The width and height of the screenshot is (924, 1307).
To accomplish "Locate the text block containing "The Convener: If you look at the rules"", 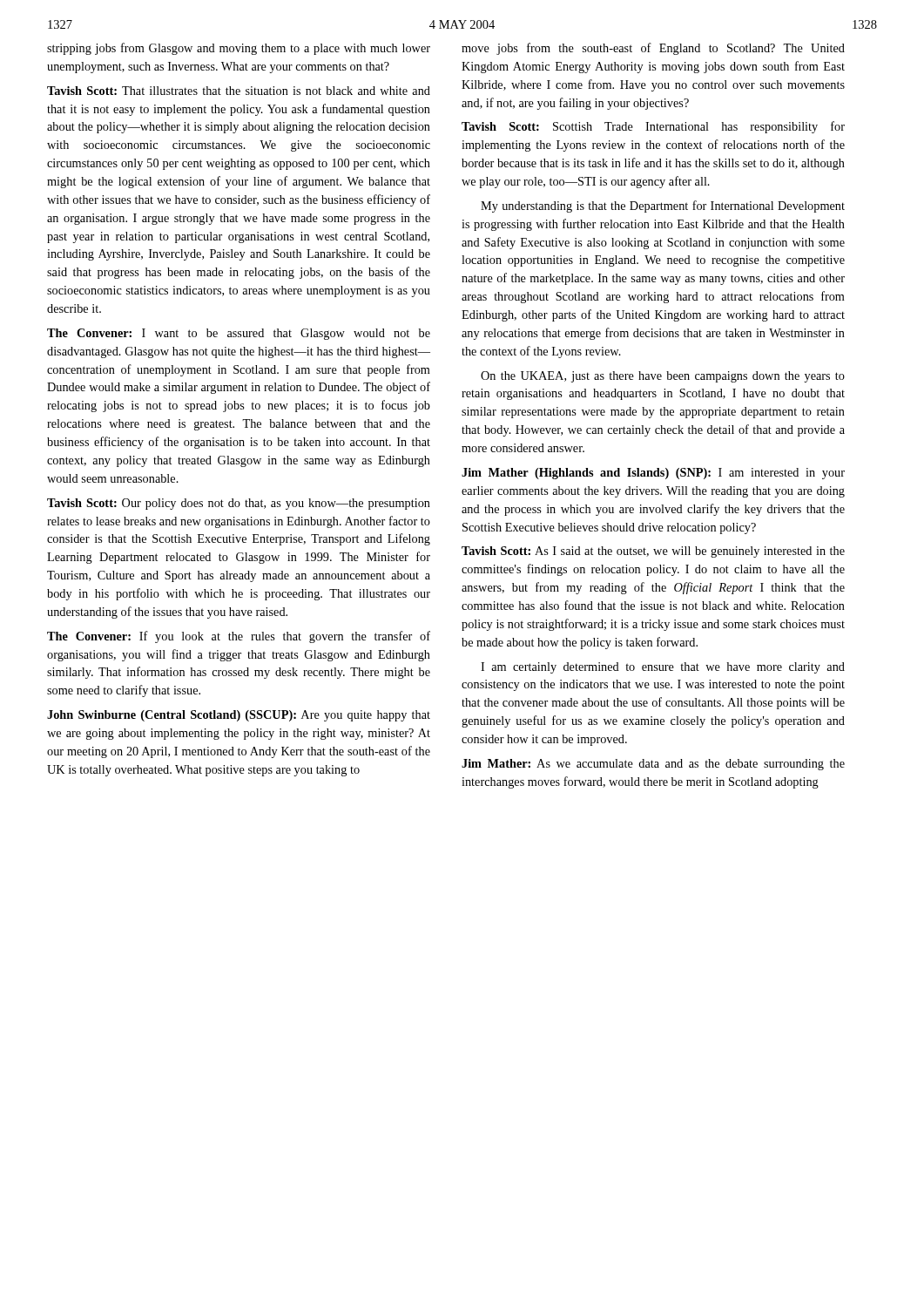I will pyautogui.click(x=239, y=663).
